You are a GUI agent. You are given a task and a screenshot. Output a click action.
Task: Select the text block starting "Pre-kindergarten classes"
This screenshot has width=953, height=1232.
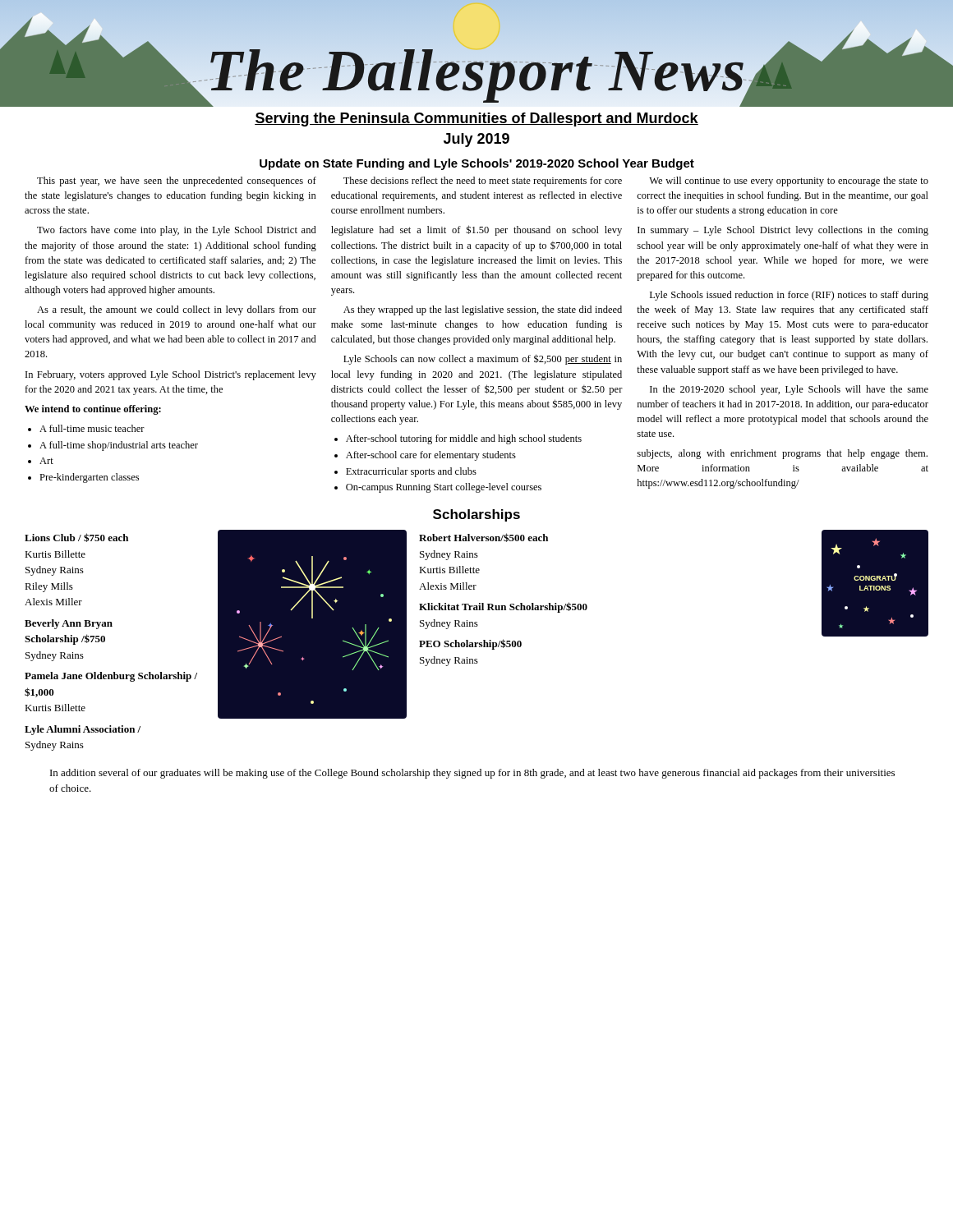[x=89, y=477]
